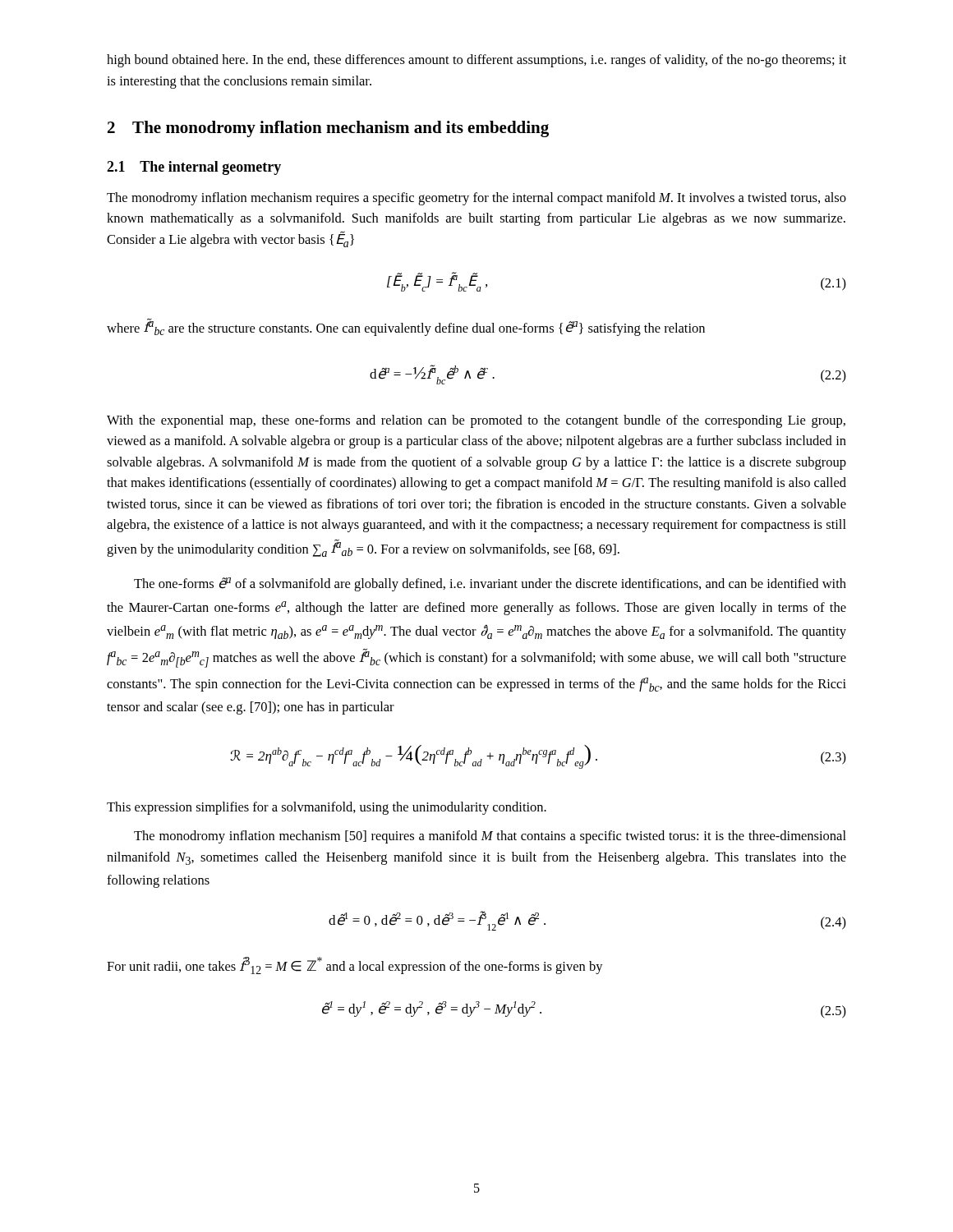Navigate to the region starting "For unit radii,"

[x=355, y=966]
